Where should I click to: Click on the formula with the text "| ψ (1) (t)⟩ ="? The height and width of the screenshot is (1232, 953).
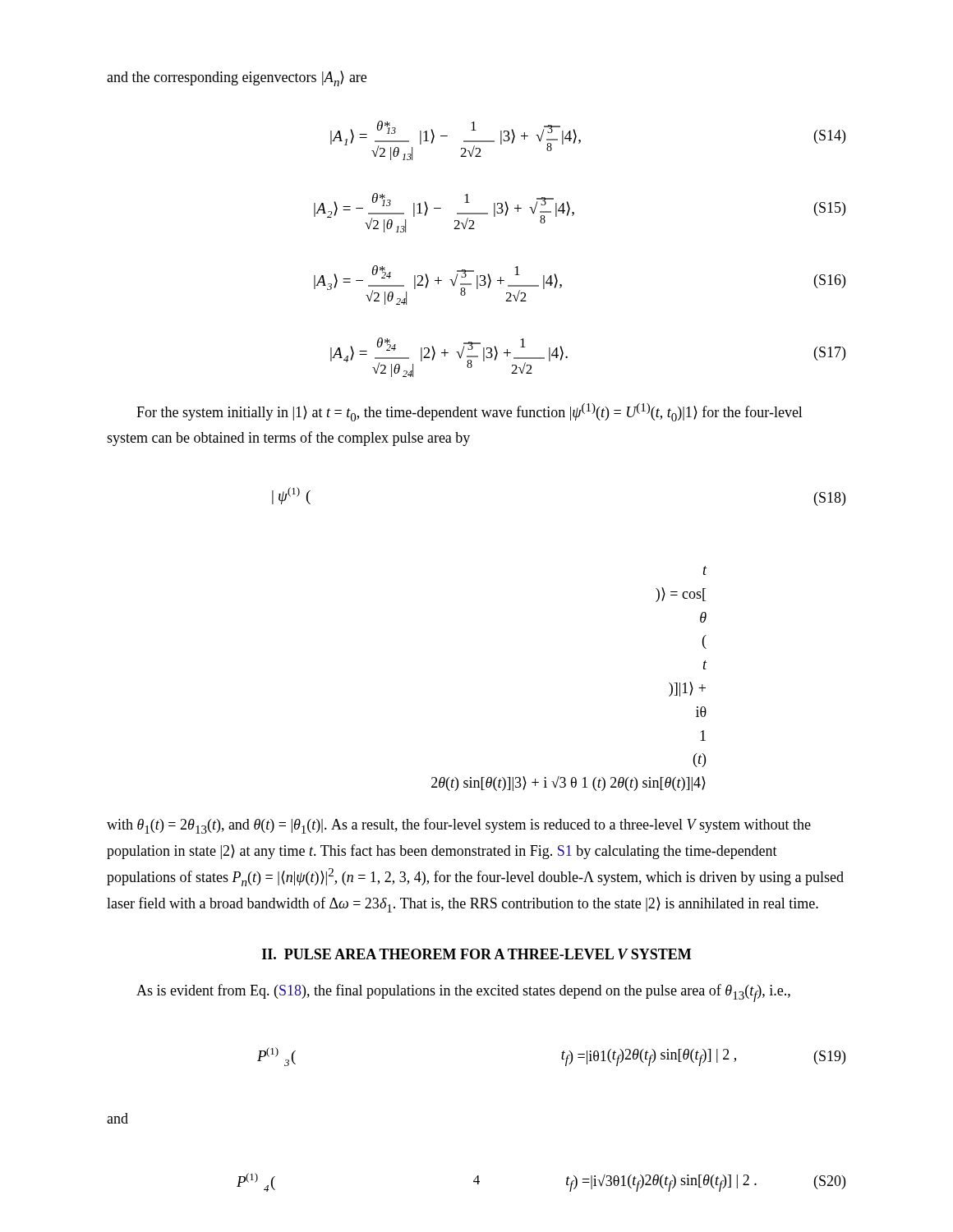285,496
